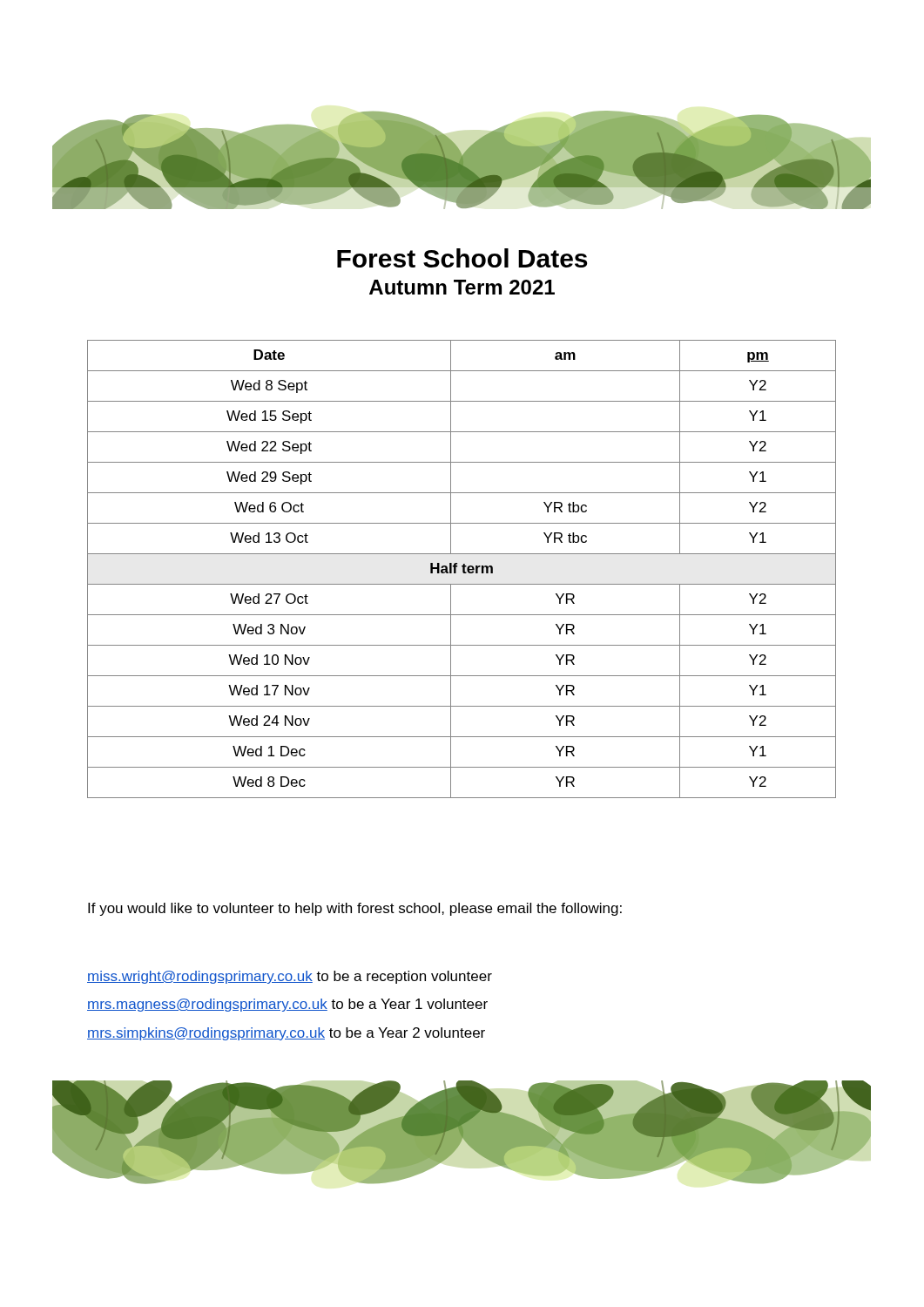Find the title that reads "Forest School Dates"
This screenshot has height=1307, width=924.
pos(462,272)
